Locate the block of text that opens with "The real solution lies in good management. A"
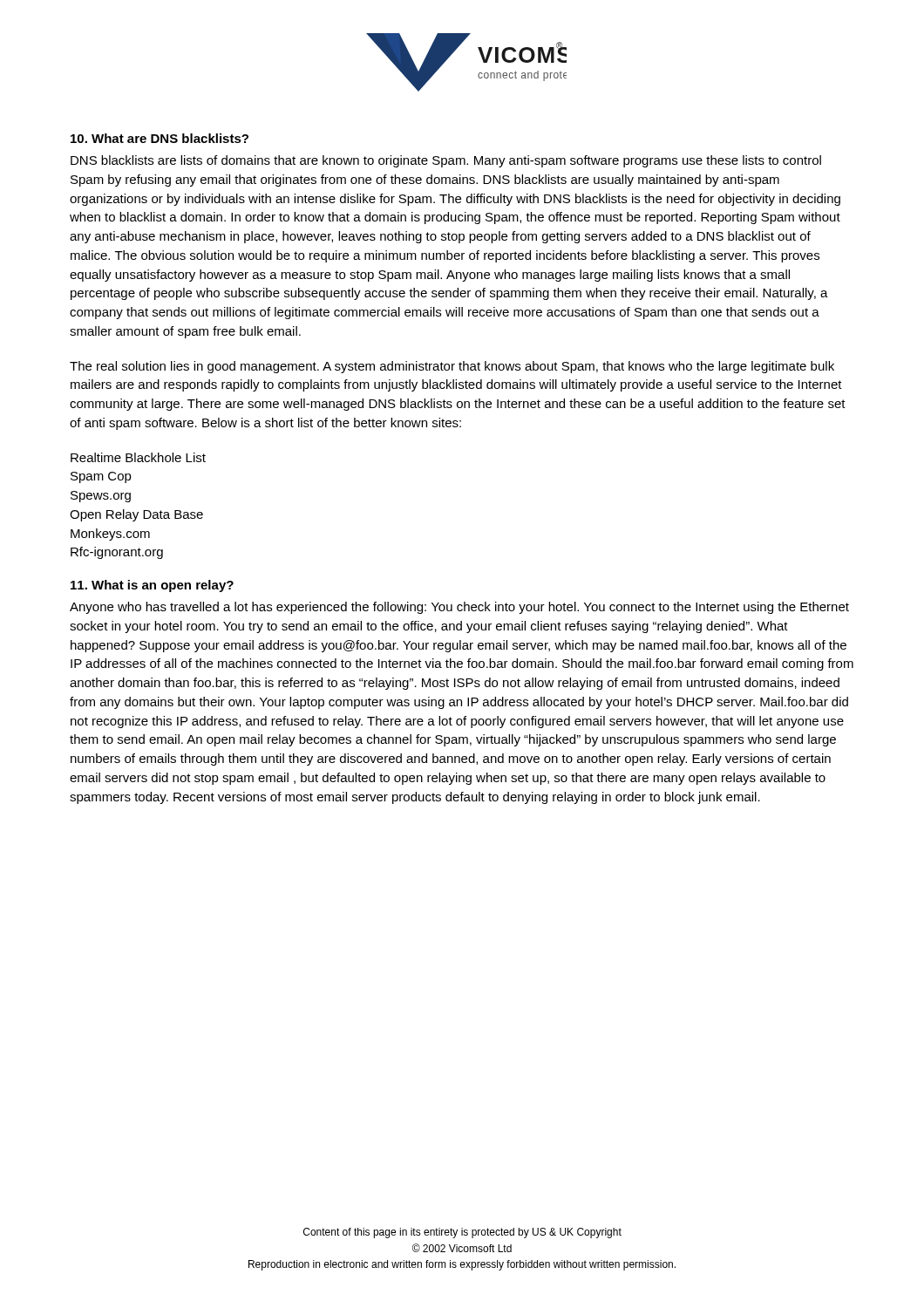Image resolution: width=924 pixels, height=1308 pixels. pyautogui.click(x=457, y=394)
